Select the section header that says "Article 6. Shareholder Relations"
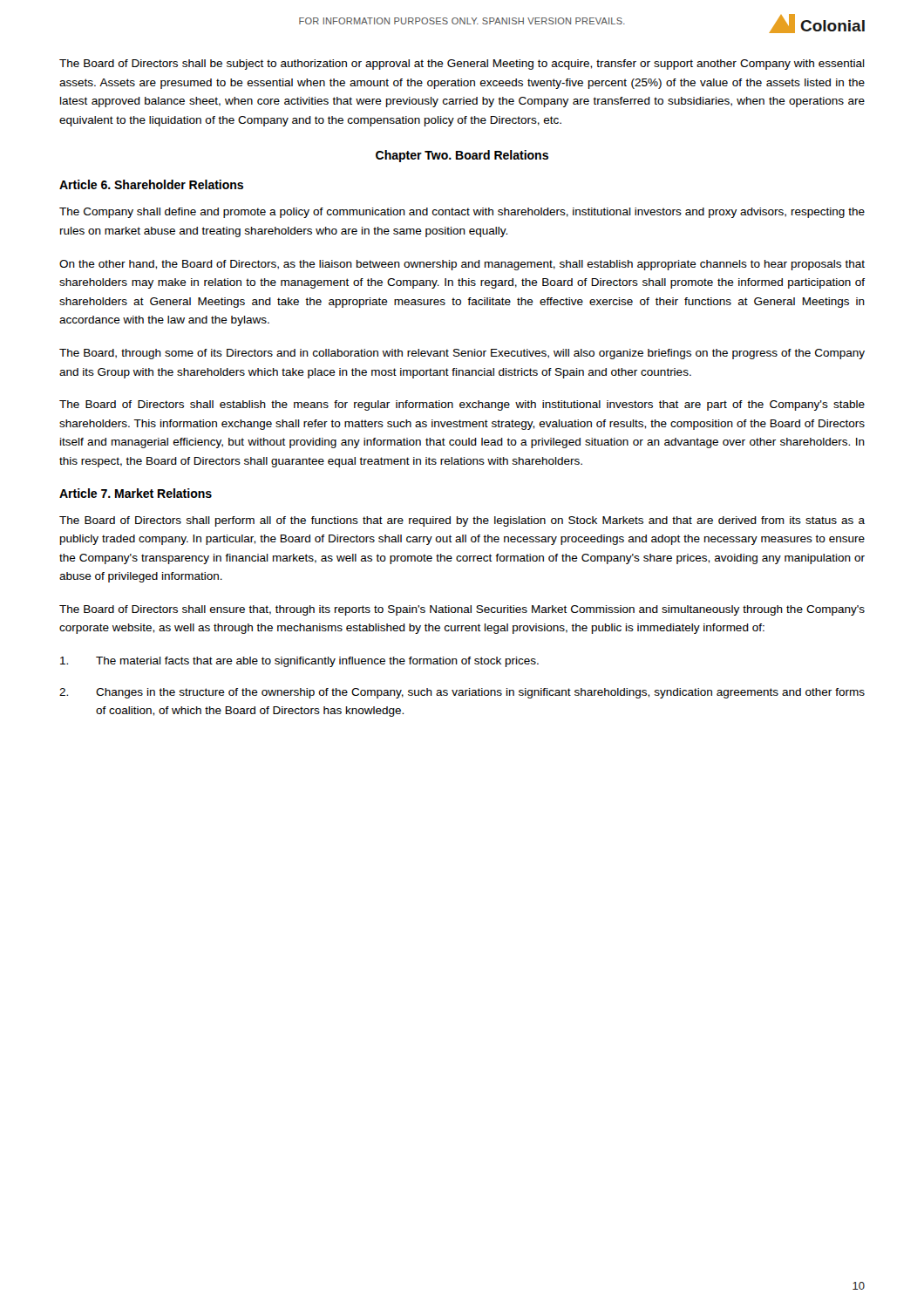This screenshot has height=1308, width=924. (152, 185)
